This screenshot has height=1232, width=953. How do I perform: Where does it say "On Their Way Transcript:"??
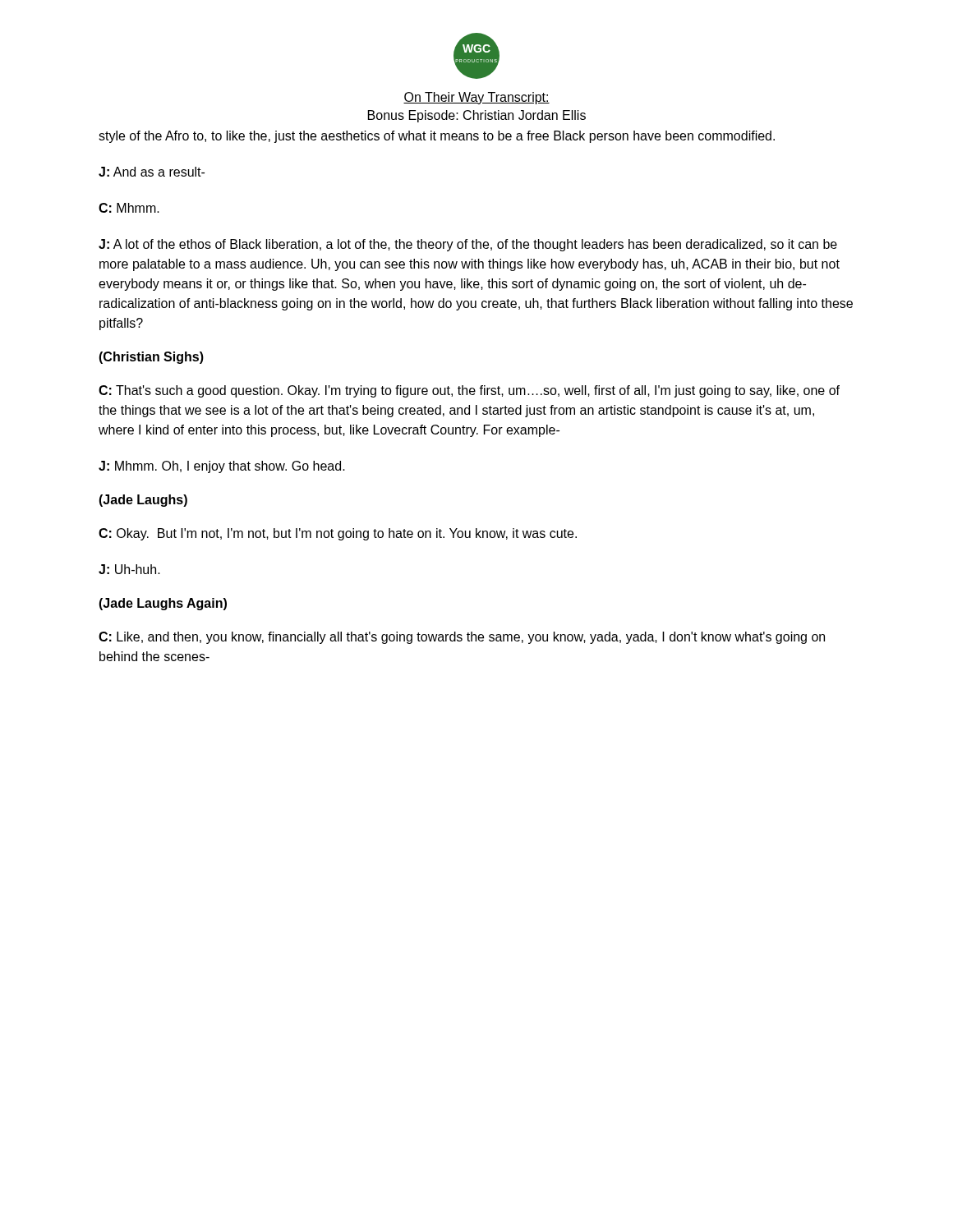tap(476, 97)
